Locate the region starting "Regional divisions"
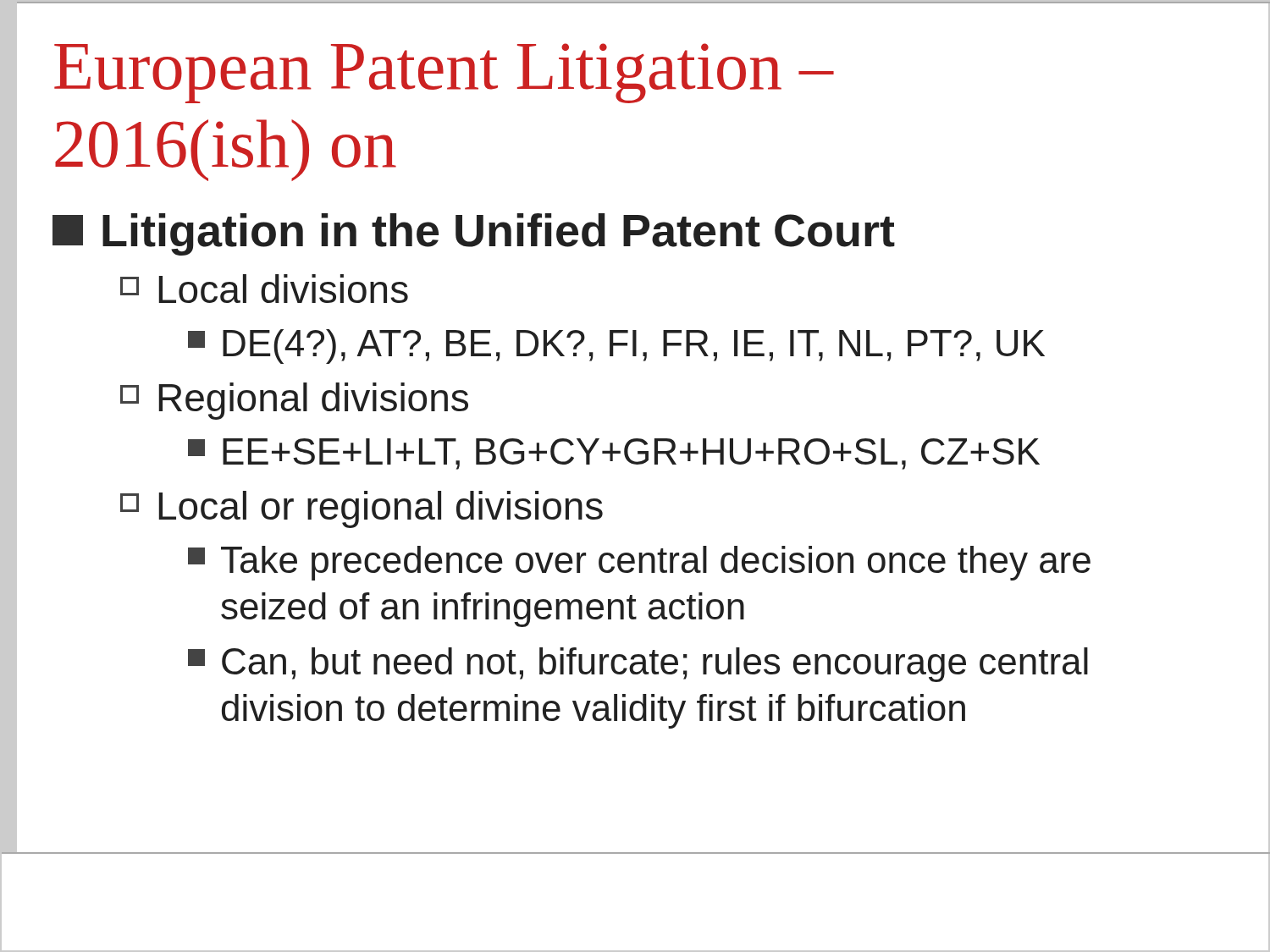Viewport: 1270px width, 952px height. point(295,398)
